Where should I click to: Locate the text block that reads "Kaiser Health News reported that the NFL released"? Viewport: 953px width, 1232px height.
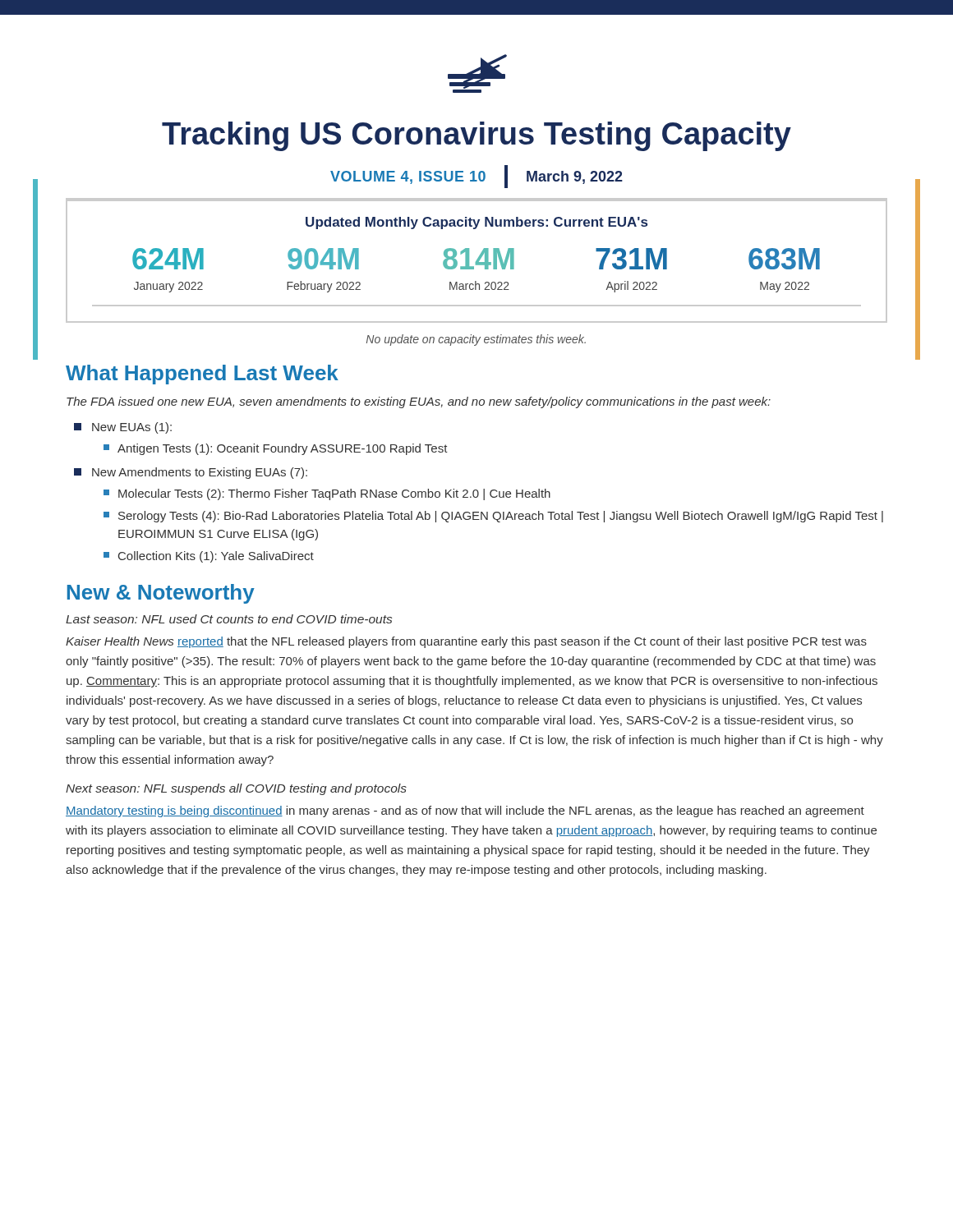(x=474, y=700)
